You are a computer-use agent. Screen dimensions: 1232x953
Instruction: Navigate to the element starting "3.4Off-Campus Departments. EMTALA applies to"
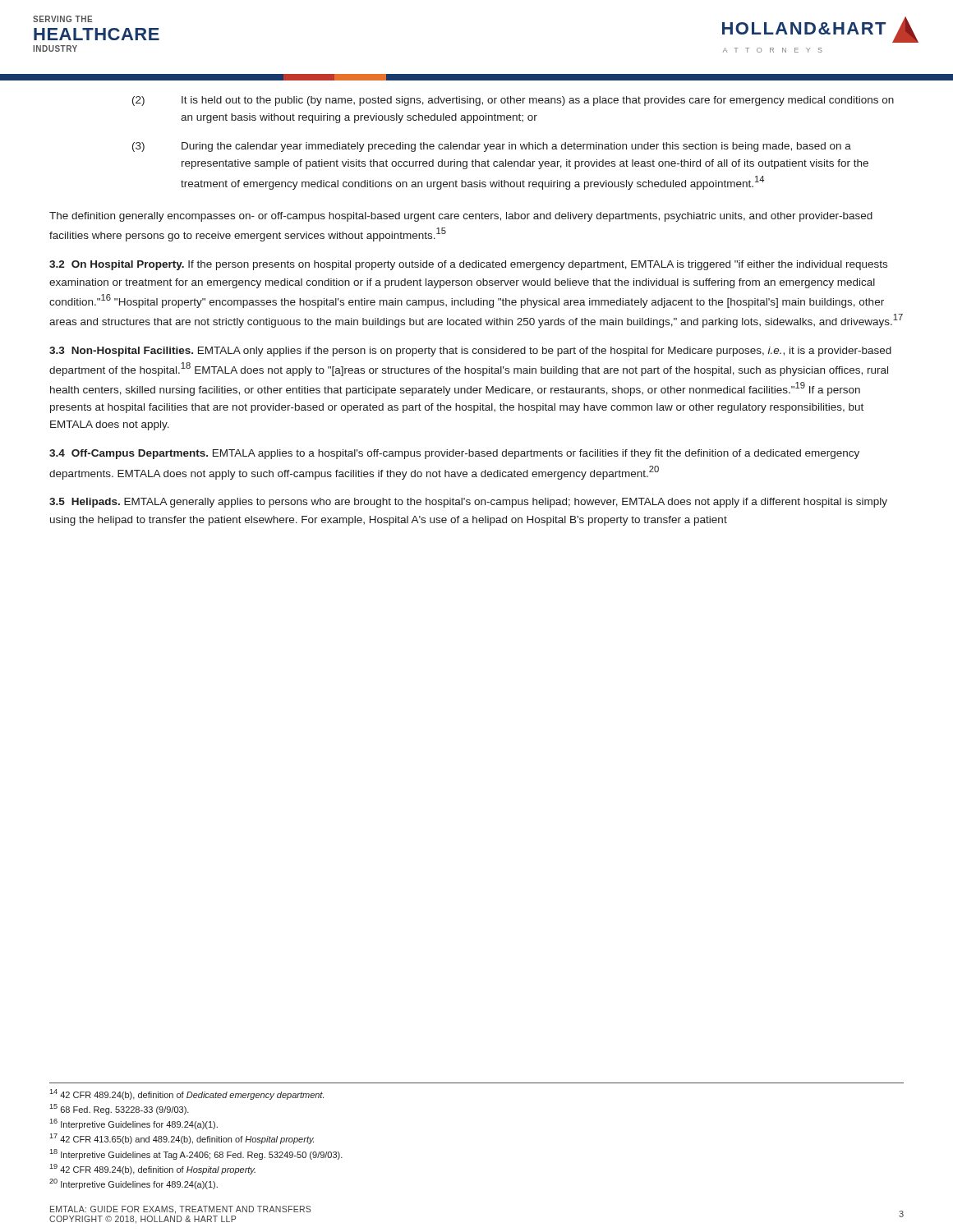point(454,463)
